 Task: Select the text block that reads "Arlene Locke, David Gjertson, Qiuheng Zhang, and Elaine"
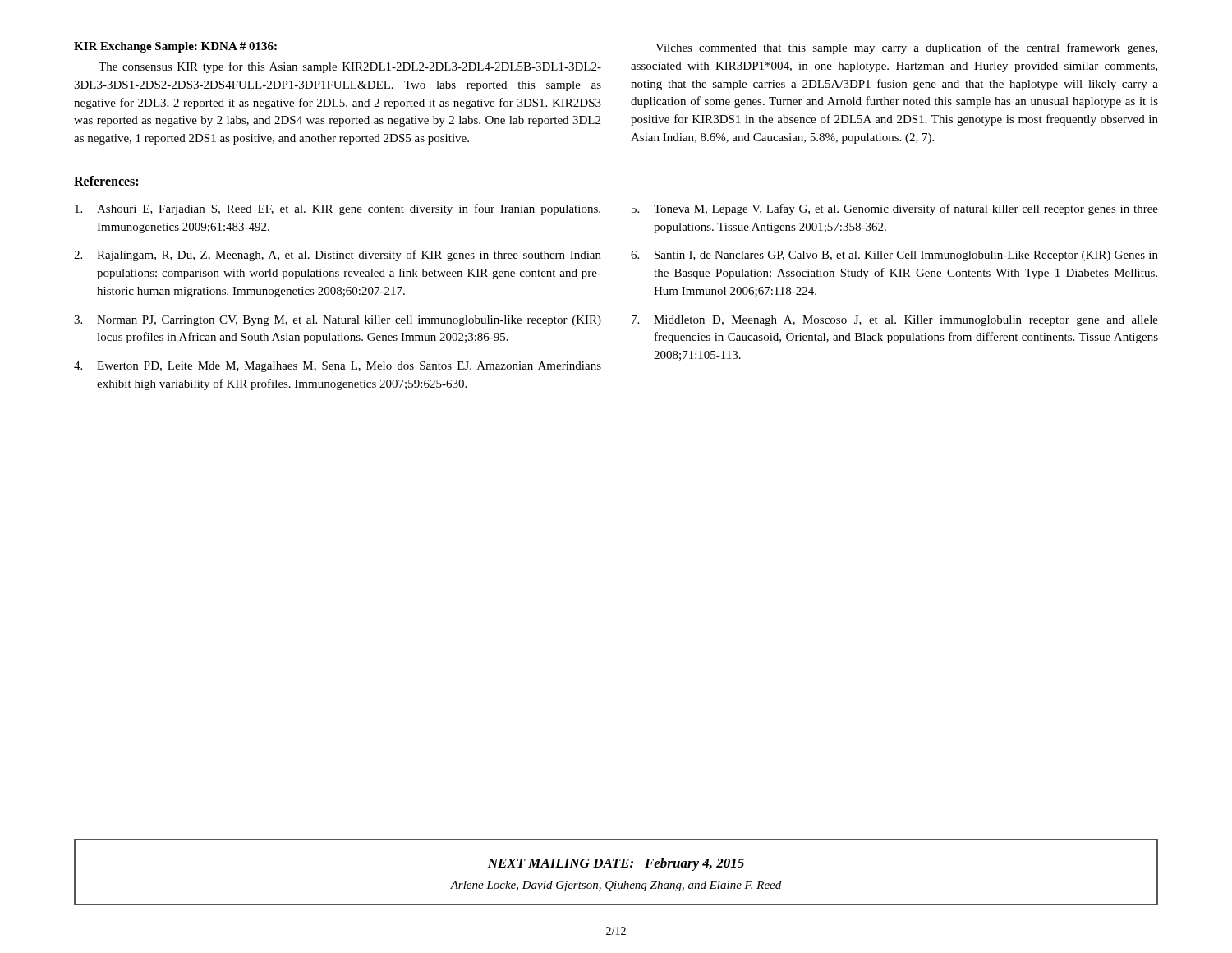[616, 885]
